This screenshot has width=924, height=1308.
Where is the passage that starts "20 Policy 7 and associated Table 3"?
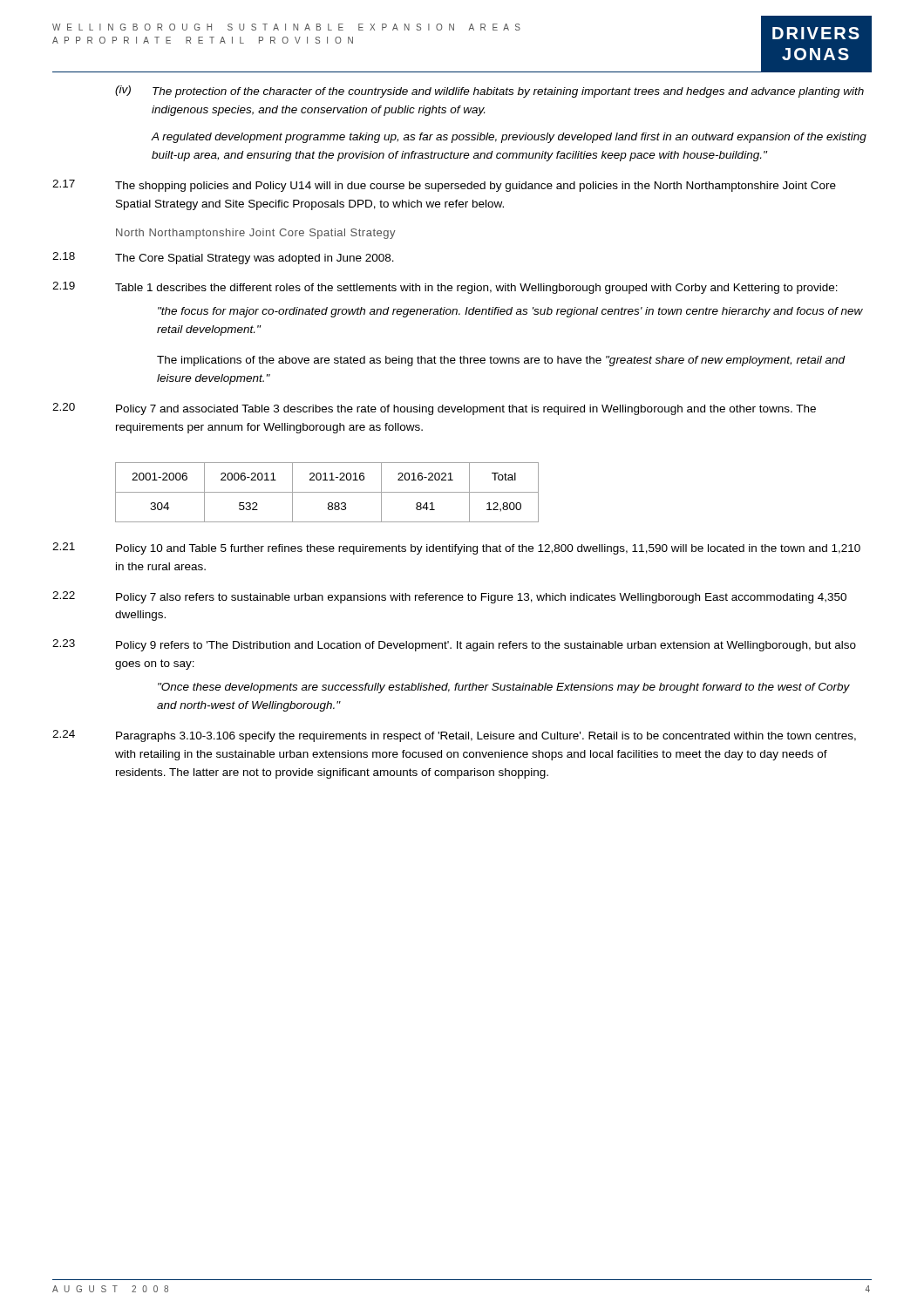tap(462, 467)
